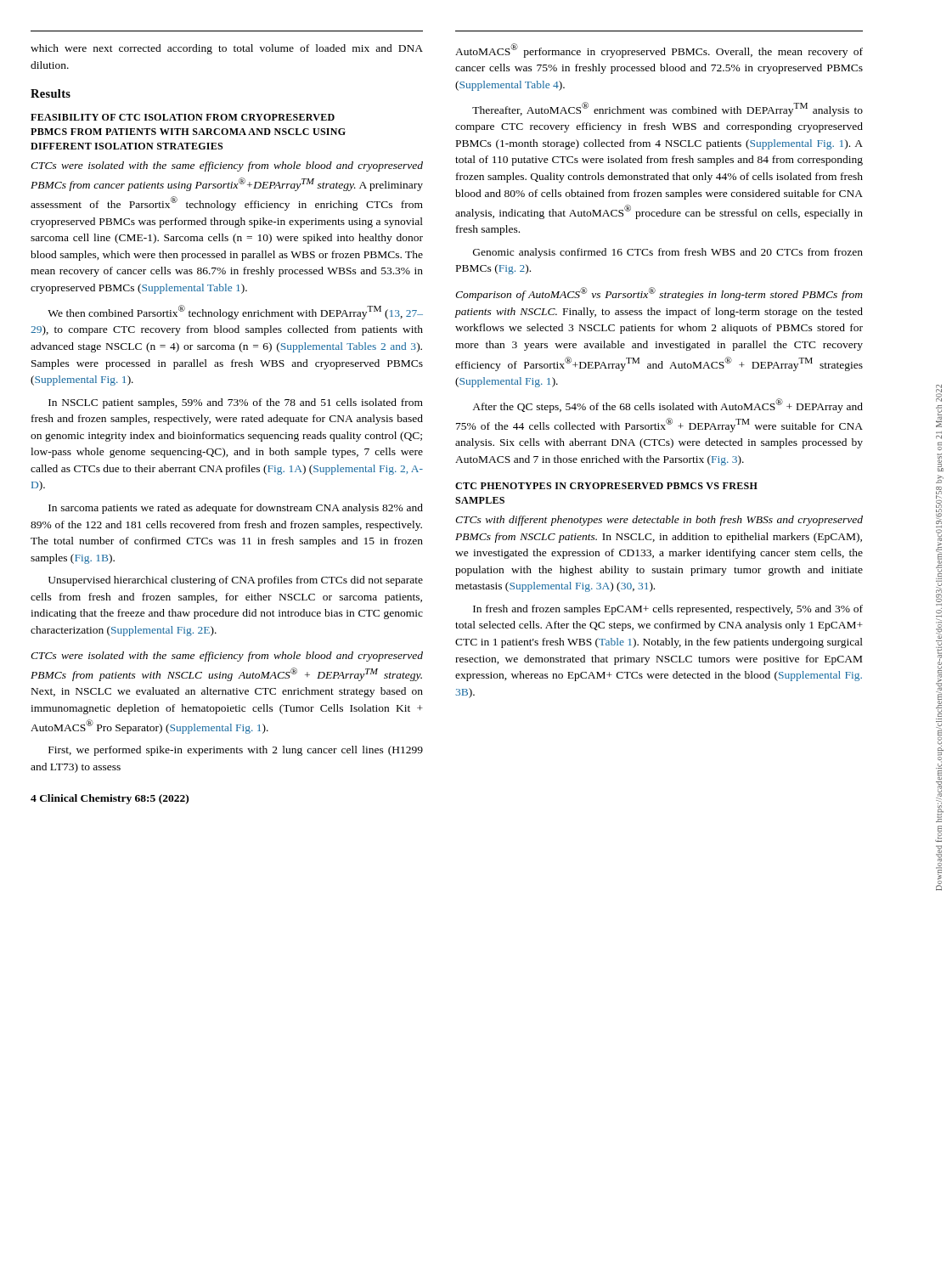Point to the element starting "We then combined Parsortix® technology"
952x1274 pixels.
click(x=227, y=345)
